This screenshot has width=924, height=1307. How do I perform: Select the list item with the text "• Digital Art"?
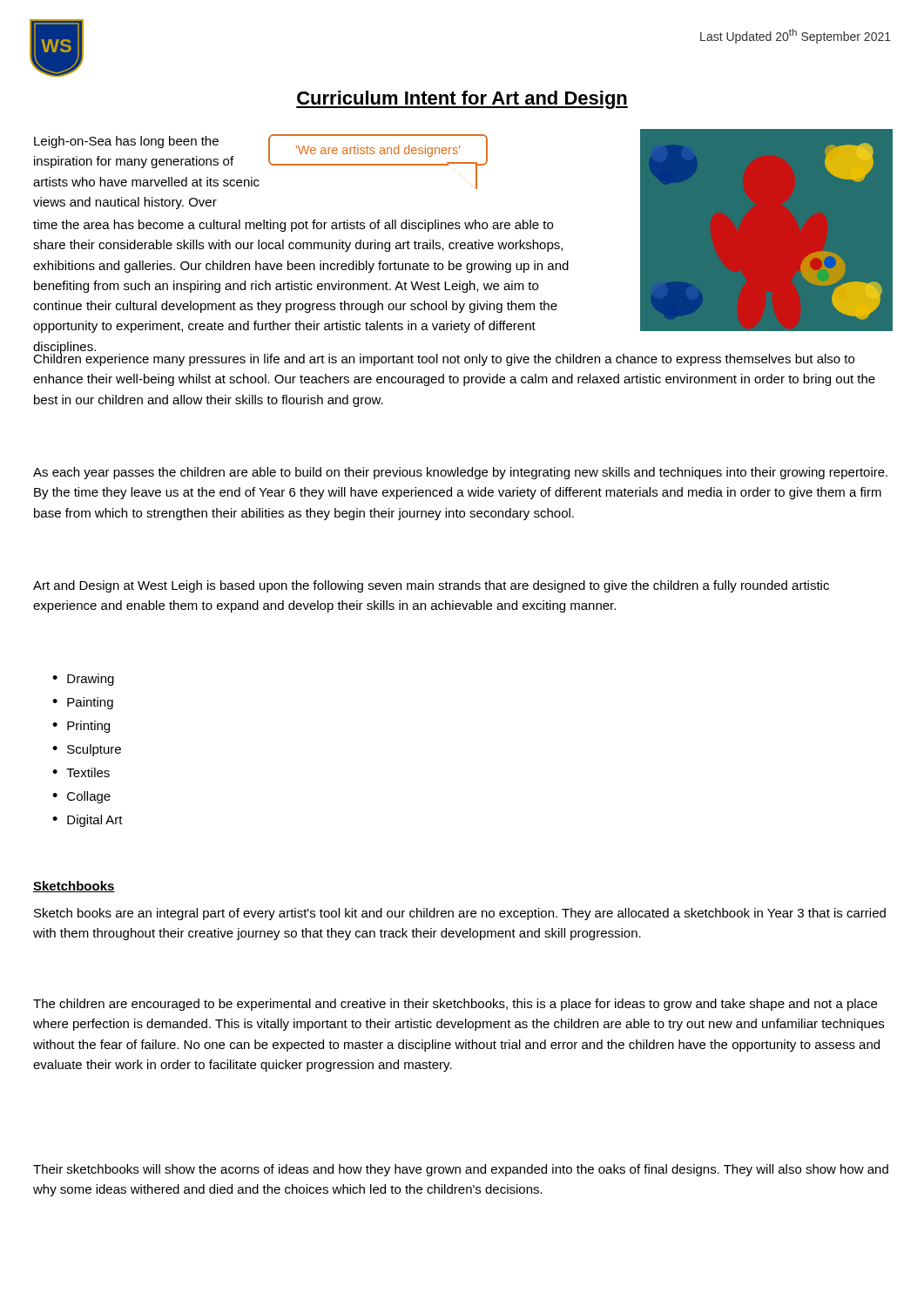[87, 819]
